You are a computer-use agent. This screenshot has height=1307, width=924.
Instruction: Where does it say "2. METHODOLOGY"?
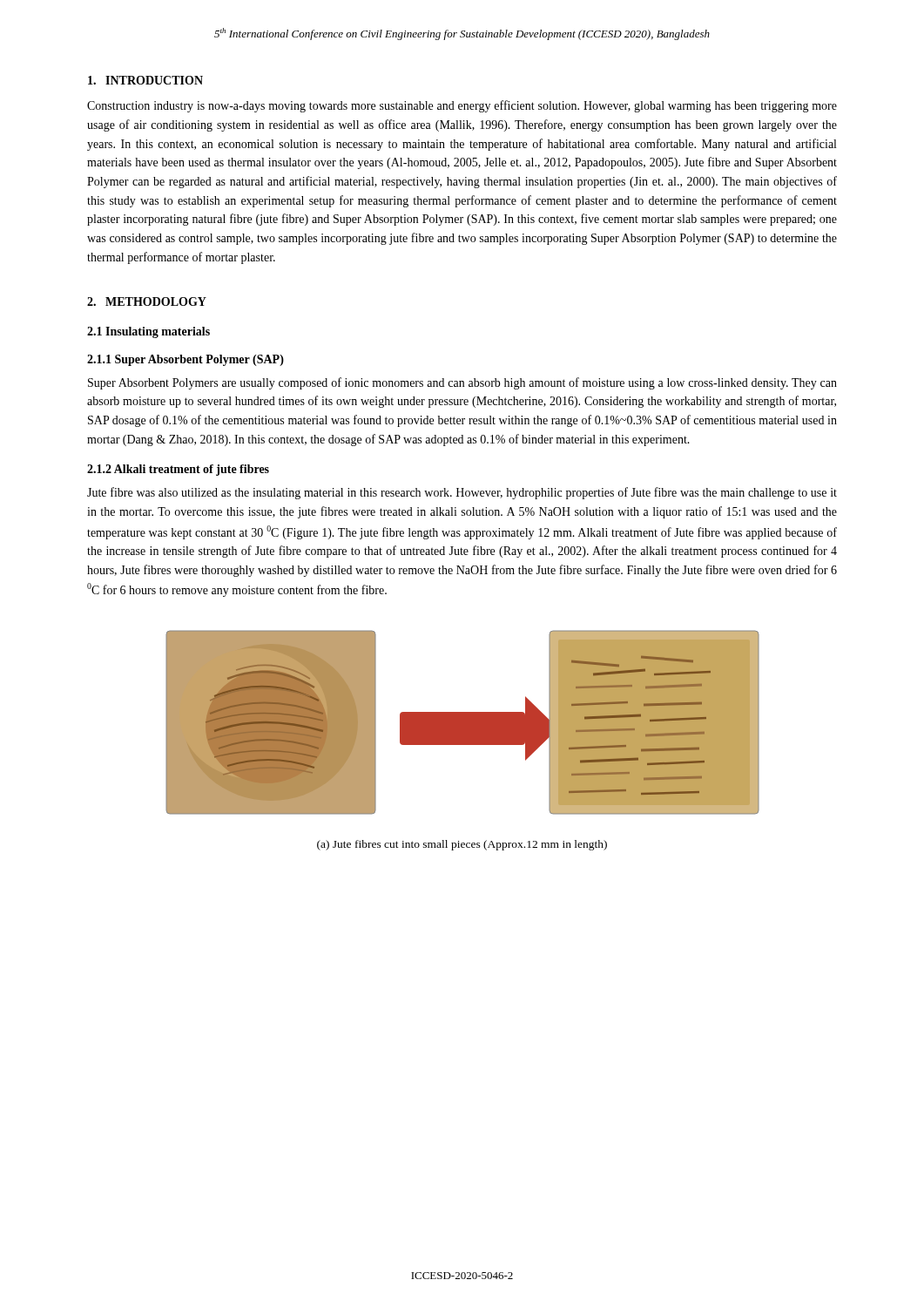pos(147,302)
